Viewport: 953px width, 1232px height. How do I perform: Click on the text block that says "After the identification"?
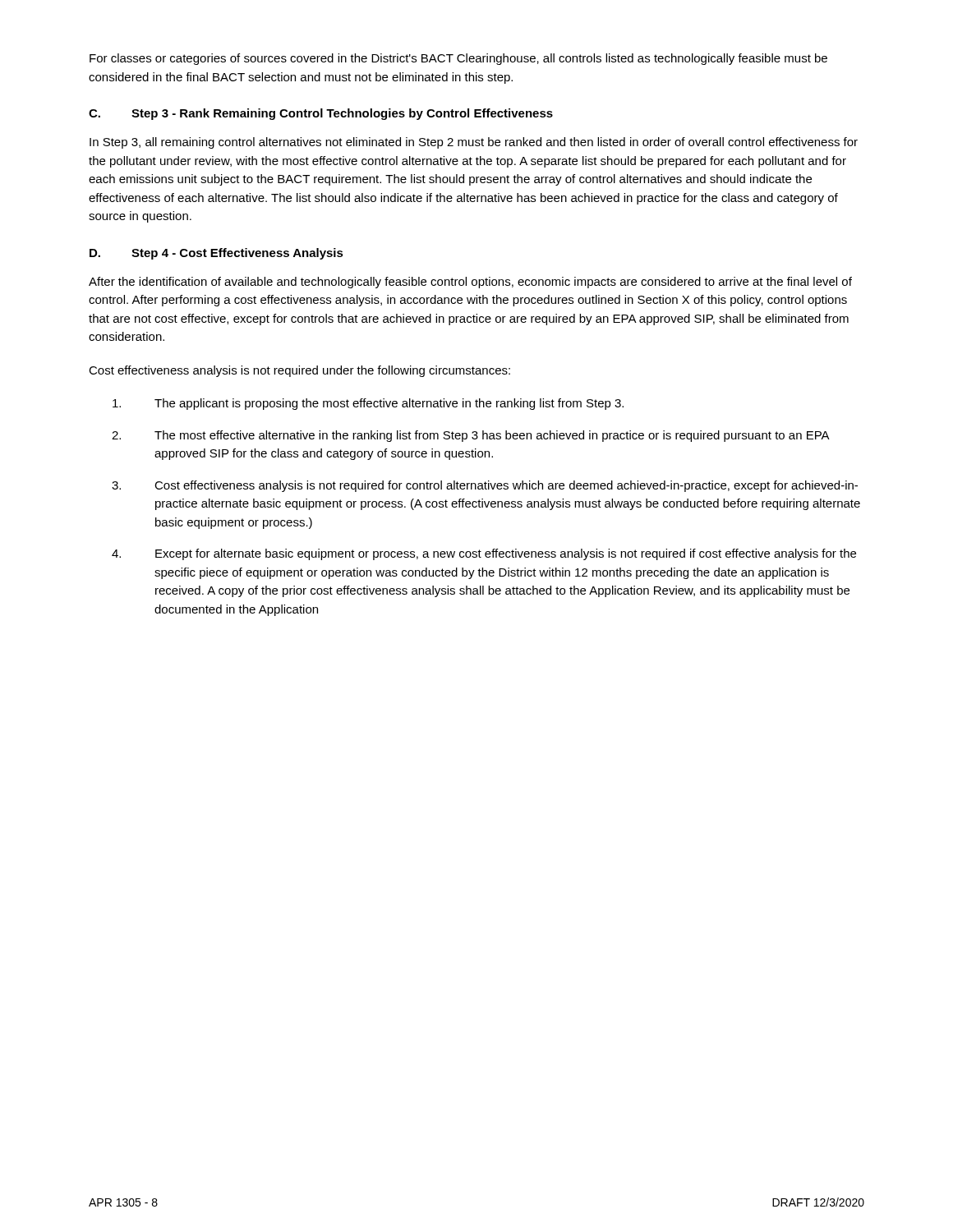pyautogui.click(x=470, y=309)
